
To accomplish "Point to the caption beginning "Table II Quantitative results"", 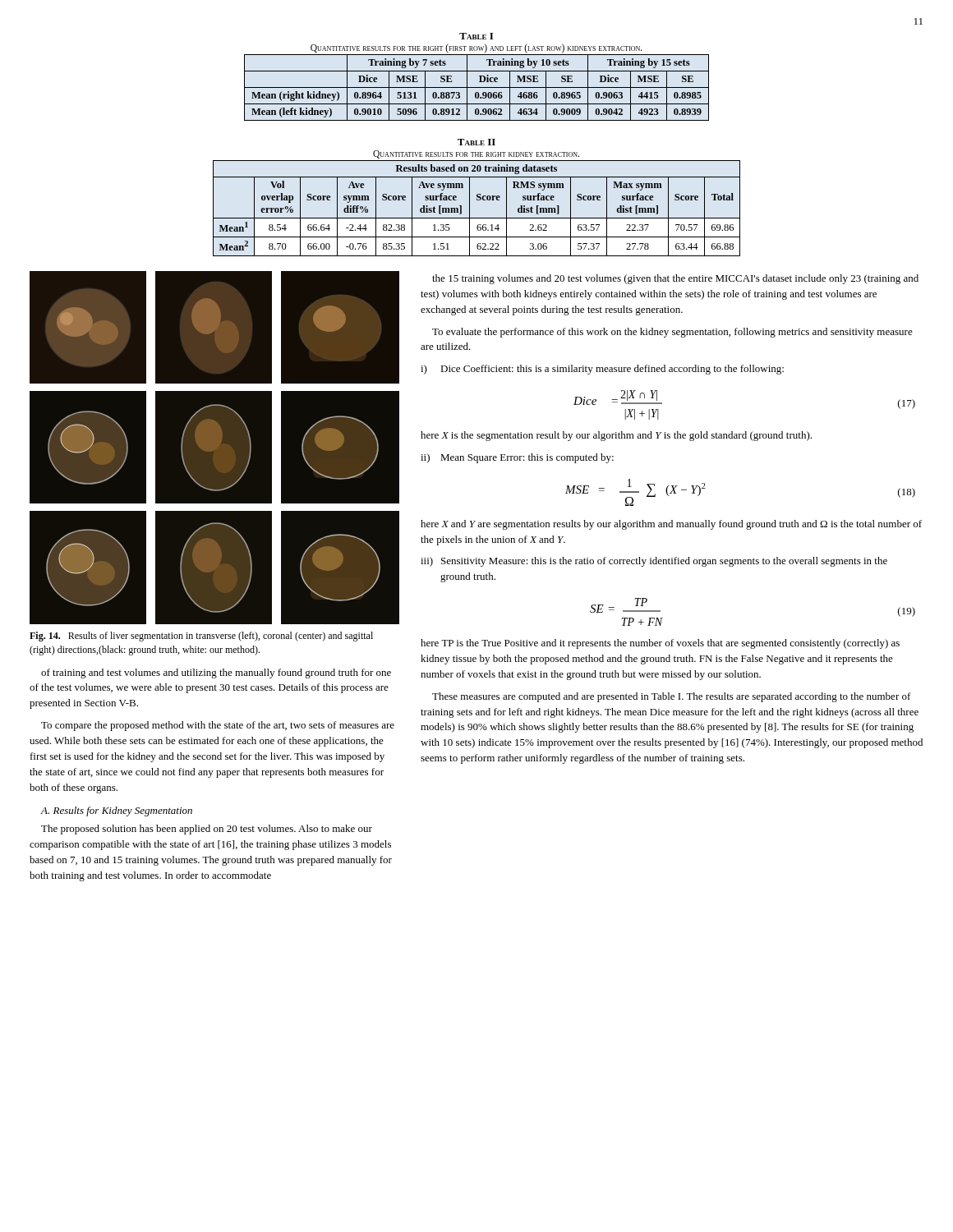I will click(x=476, y=147).
